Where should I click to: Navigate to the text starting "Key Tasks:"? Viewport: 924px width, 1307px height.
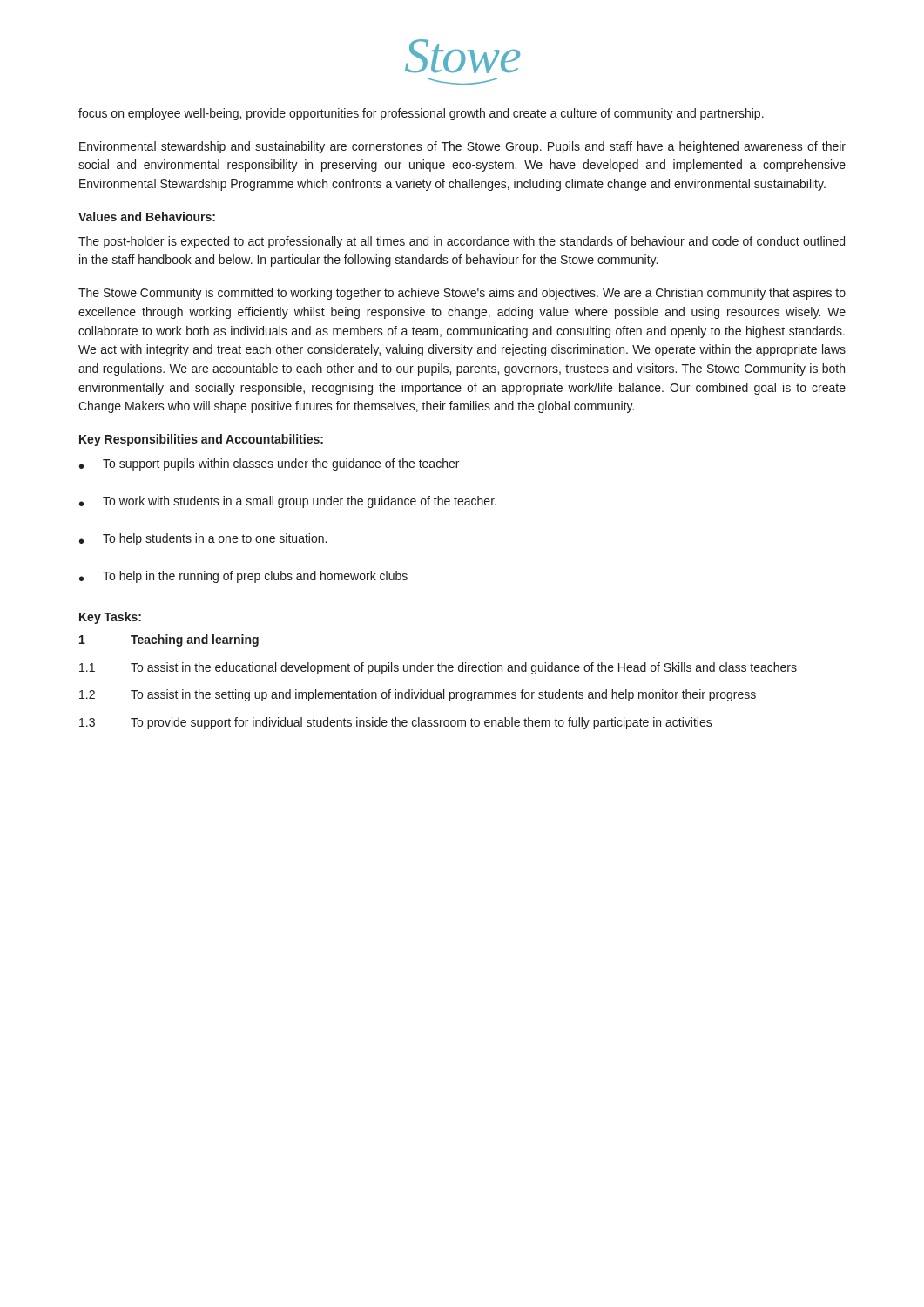110,617
